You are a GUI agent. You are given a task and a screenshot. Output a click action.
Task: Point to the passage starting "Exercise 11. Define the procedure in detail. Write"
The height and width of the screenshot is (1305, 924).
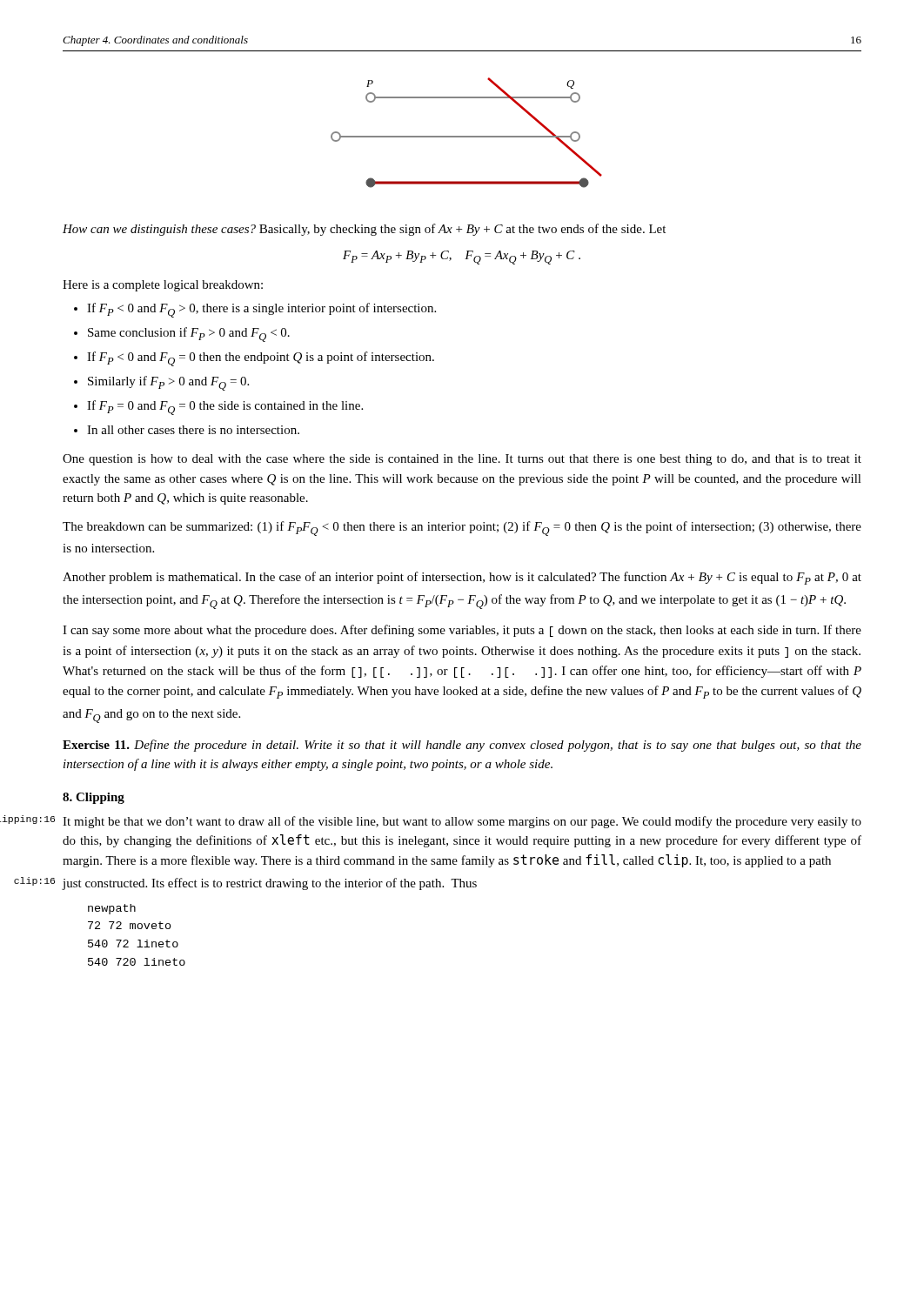point(462,754)
